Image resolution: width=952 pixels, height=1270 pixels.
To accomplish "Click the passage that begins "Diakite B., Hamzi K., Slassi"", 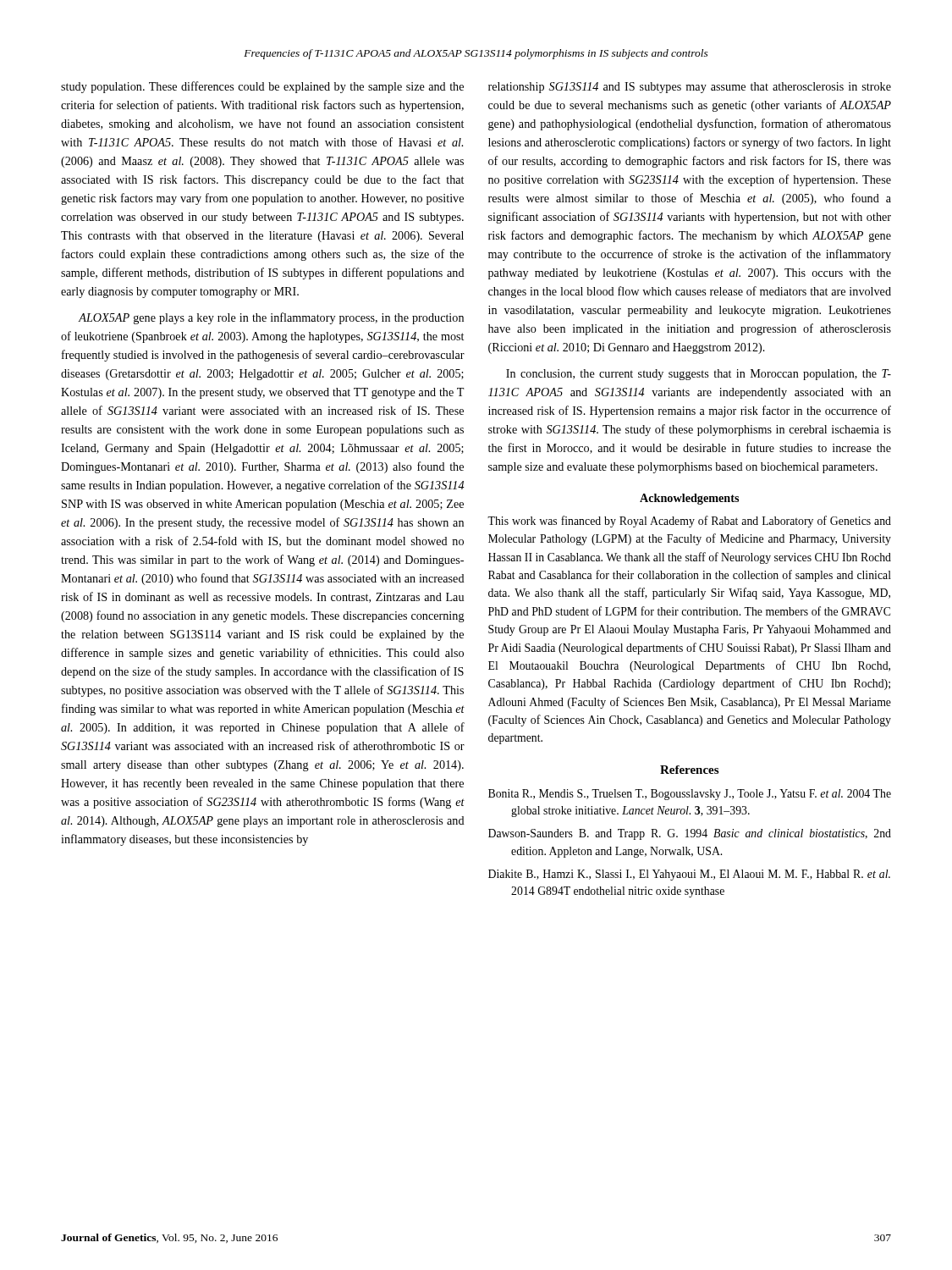I will [x=689, y=883].
